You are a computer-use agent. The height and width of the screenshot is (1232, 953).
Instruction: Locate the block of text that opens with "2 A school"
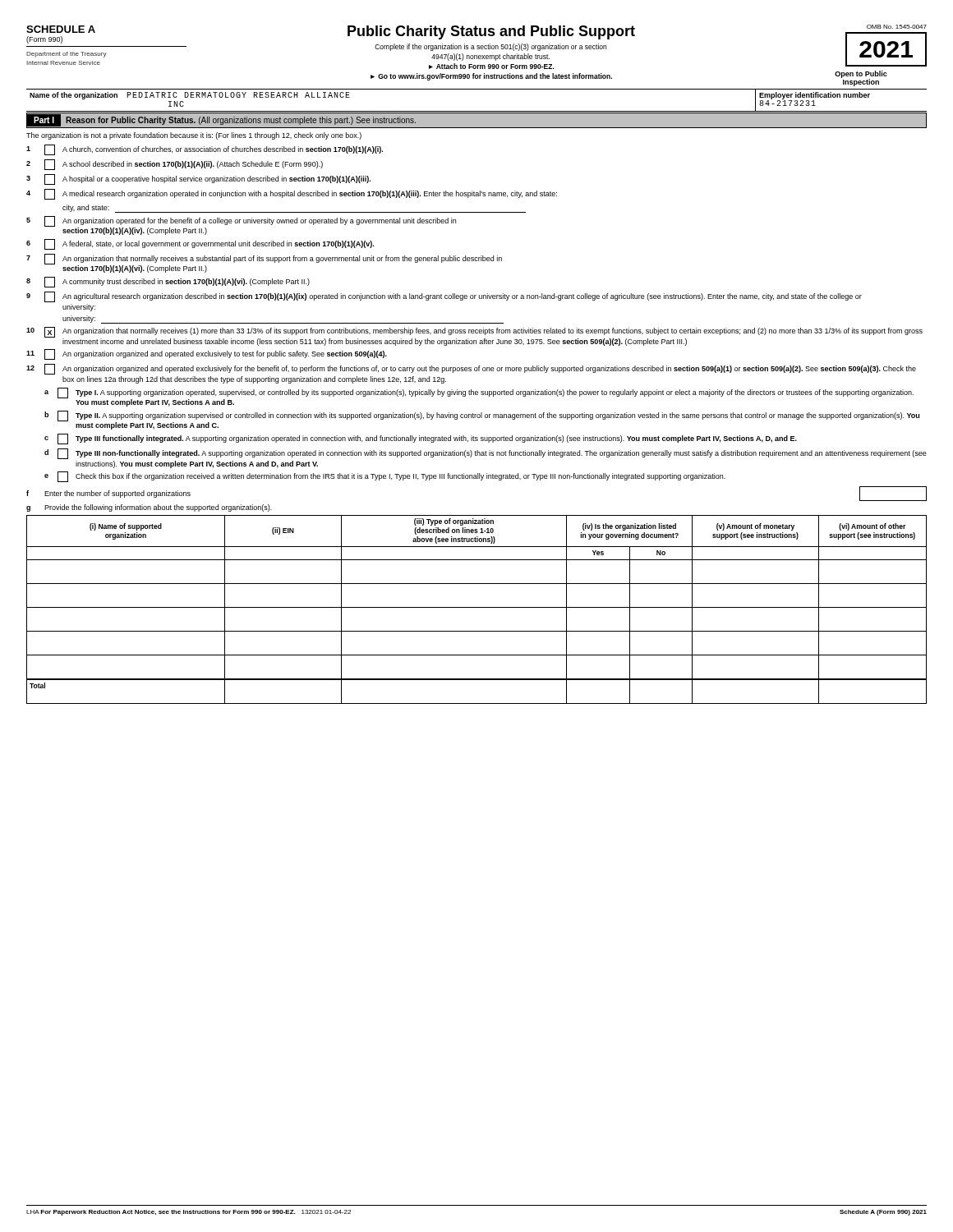tap(175, 165)
